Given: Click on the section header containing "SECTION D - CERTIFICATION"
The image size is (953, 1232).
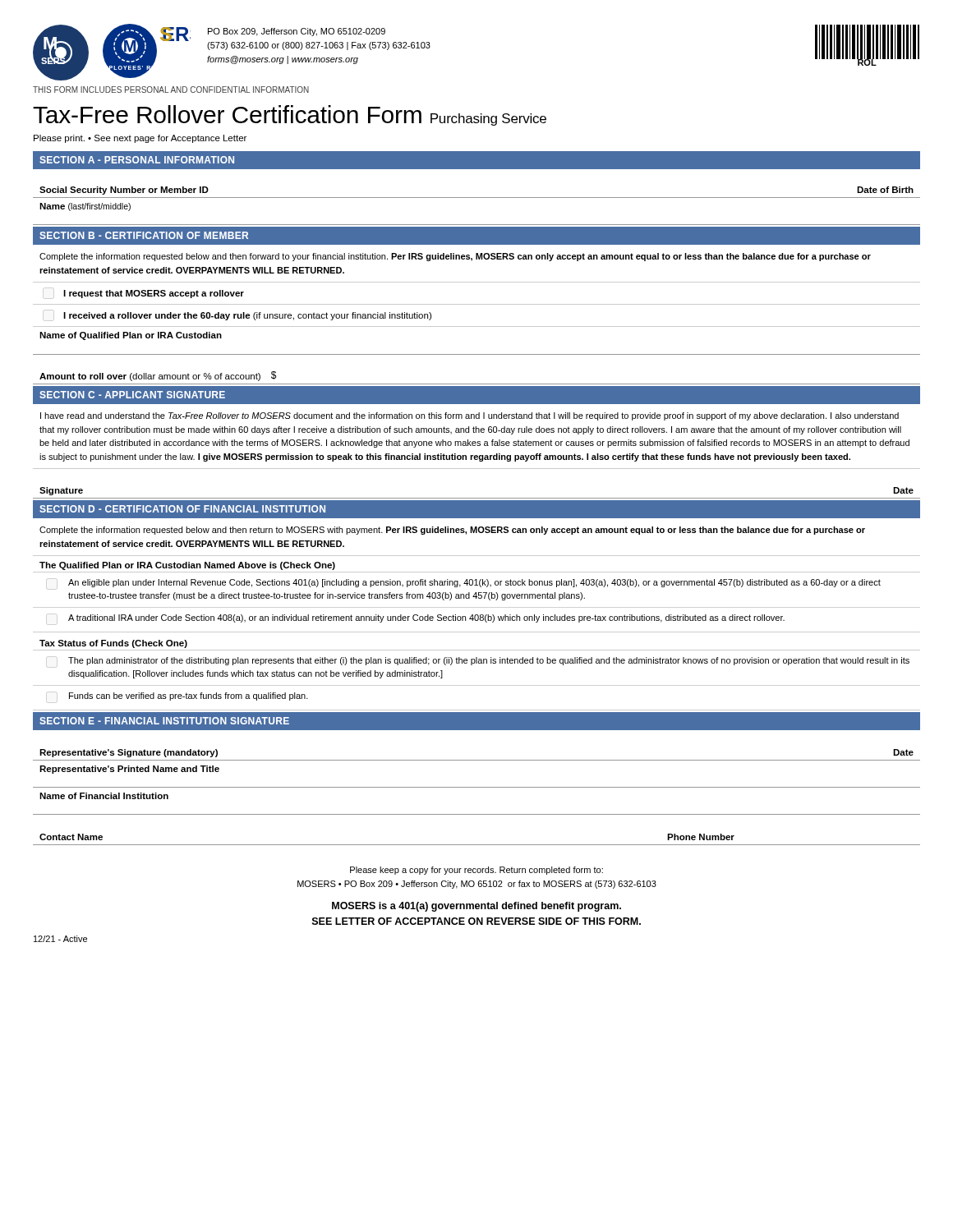Looking at the screenshot, I should tap(183, 509).
